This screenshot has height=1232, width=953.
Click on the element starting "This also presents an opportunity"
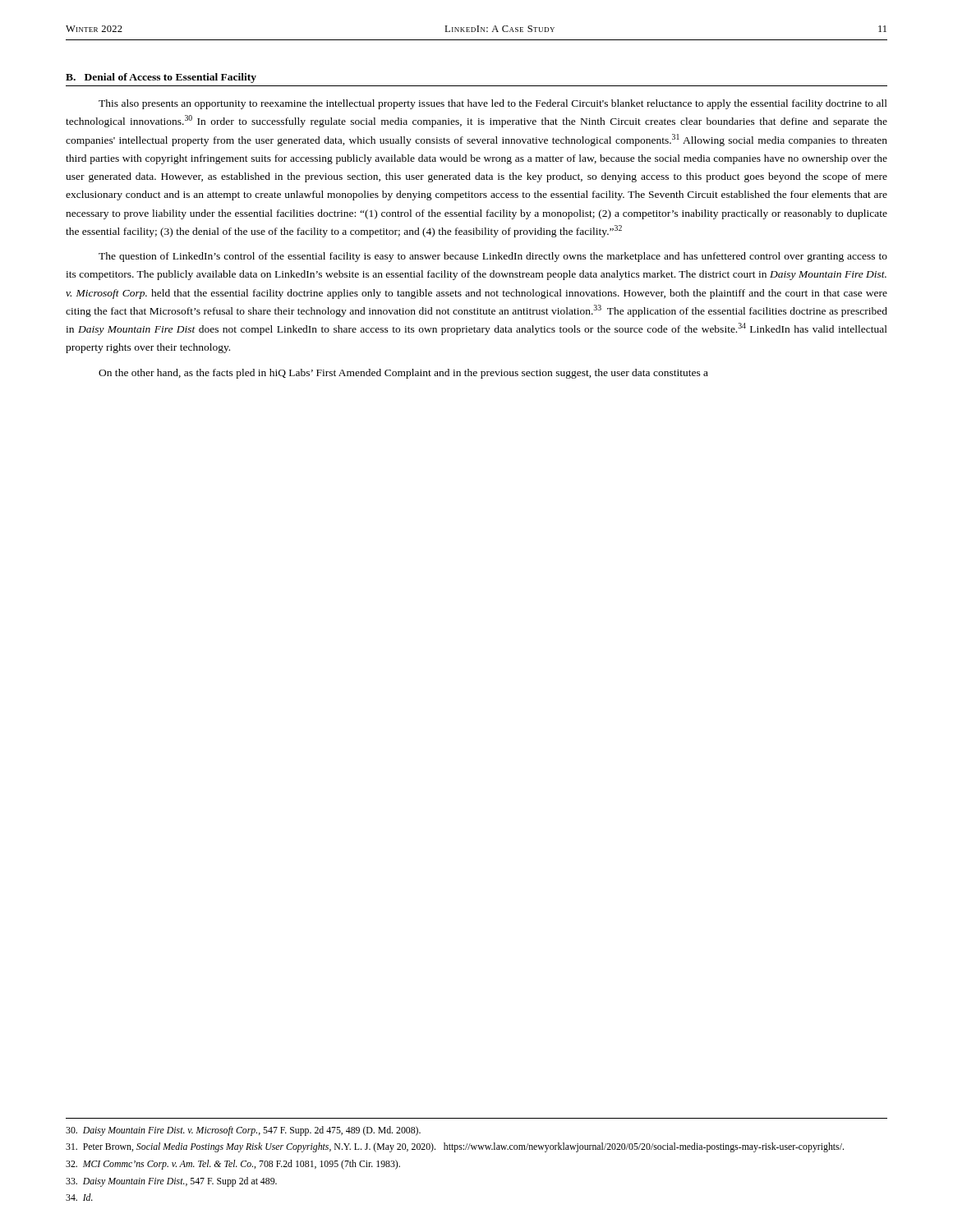pos(476,167)
